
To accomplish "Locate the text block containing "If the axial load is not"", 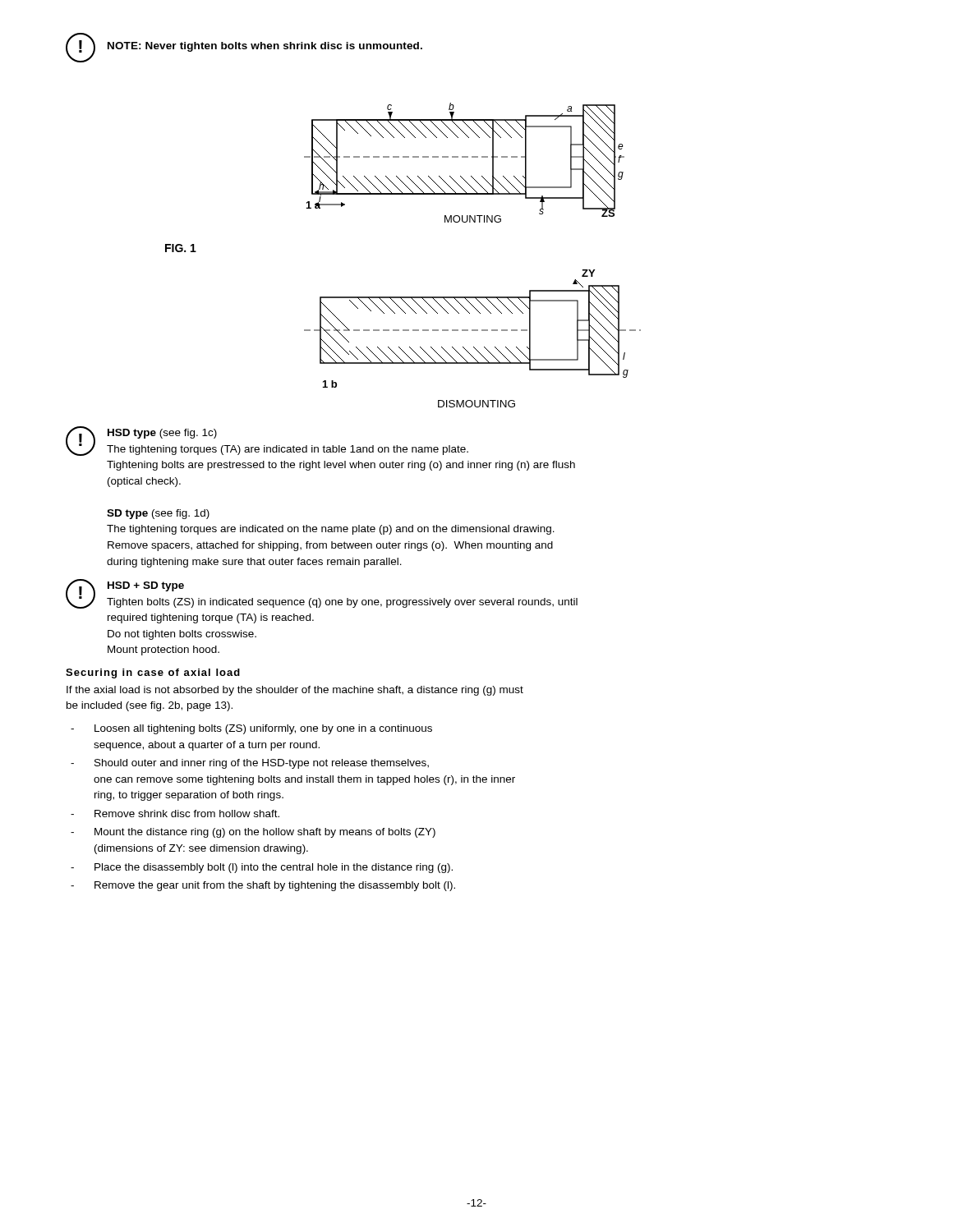I will tap(294, 697).
